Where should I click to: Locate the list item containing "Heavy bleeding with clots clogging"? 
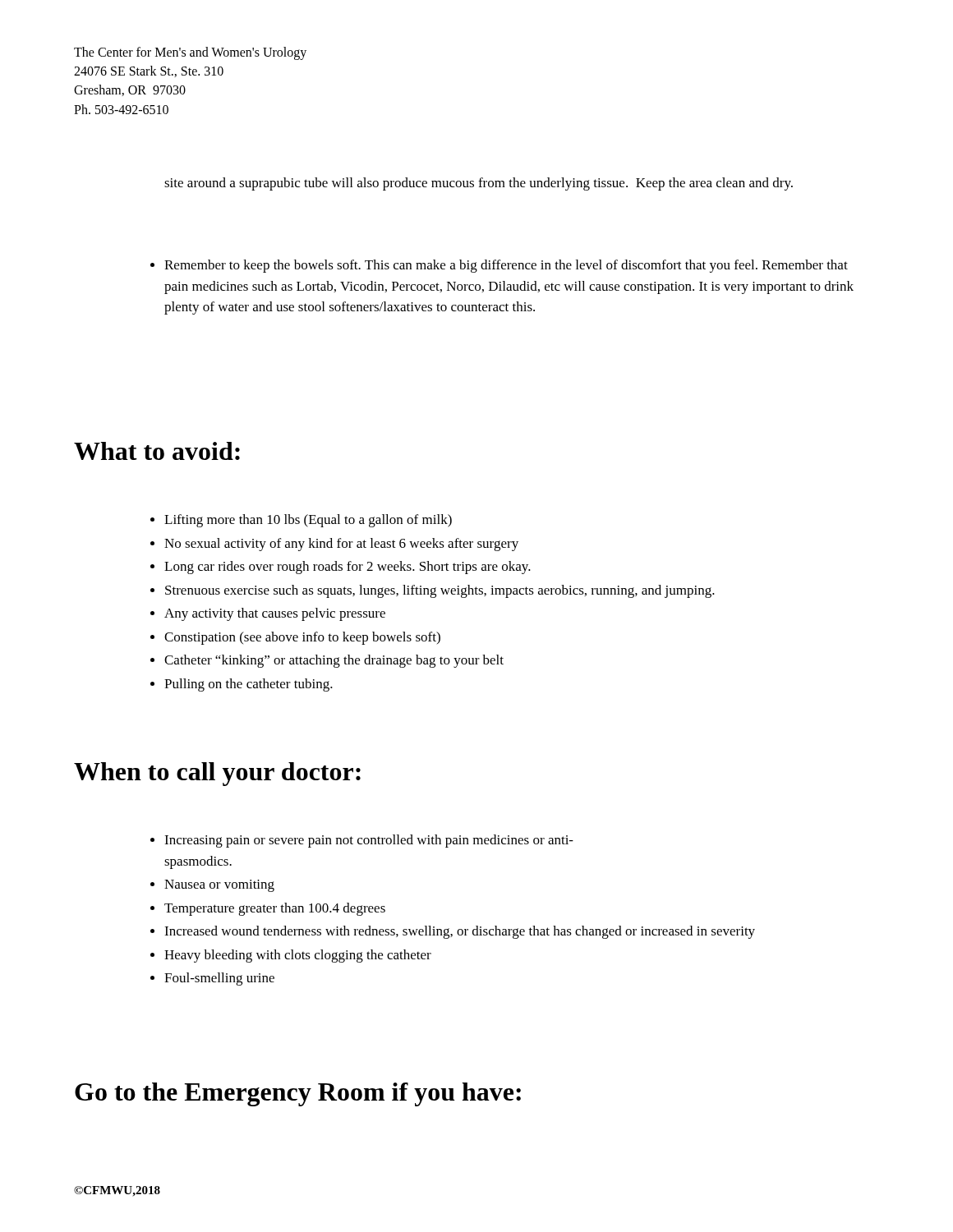pos(298,954)
